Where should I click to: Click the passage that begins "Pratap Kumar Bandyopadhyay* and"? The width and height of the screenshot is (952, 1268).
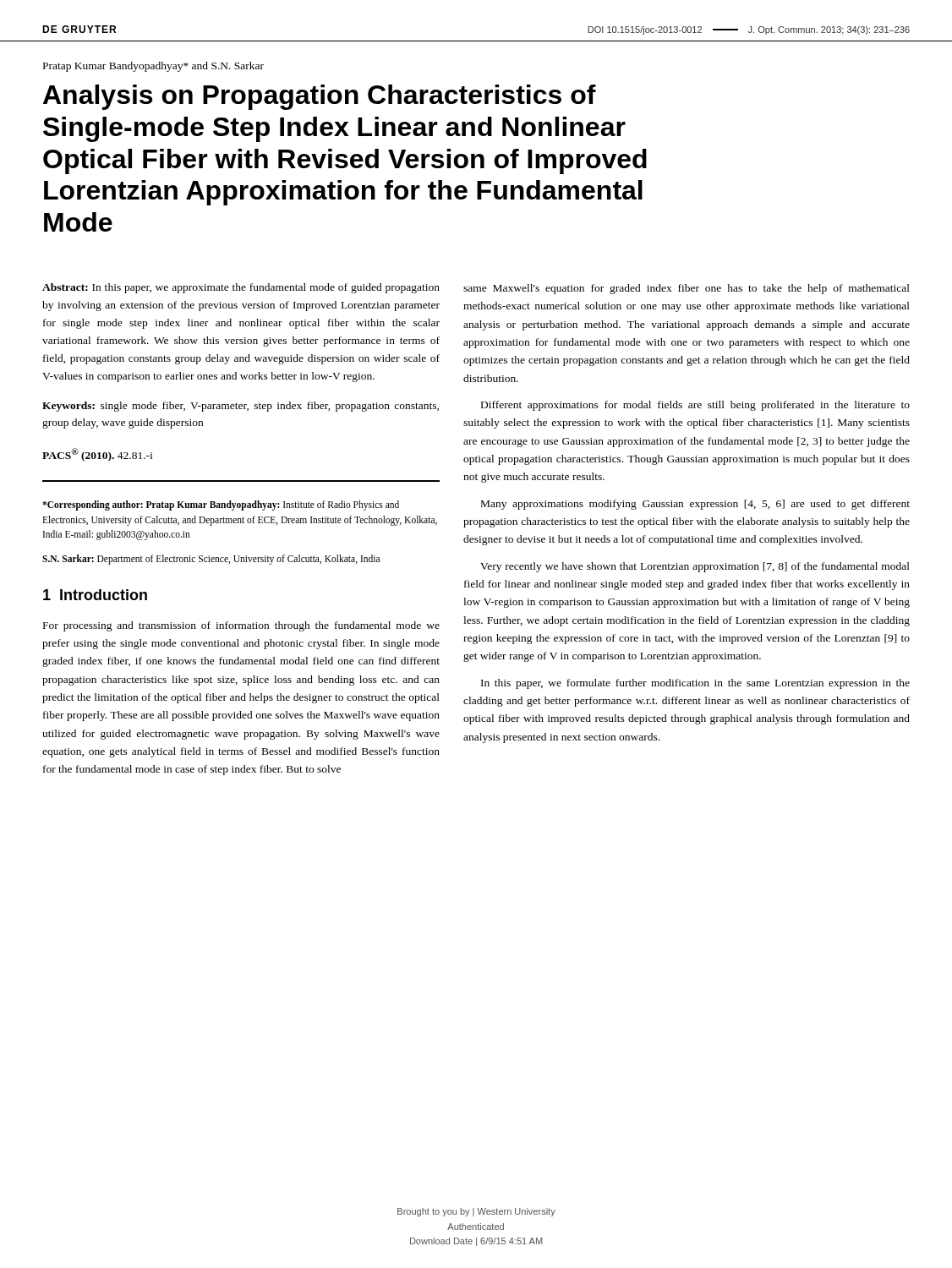tap(153, 66)
